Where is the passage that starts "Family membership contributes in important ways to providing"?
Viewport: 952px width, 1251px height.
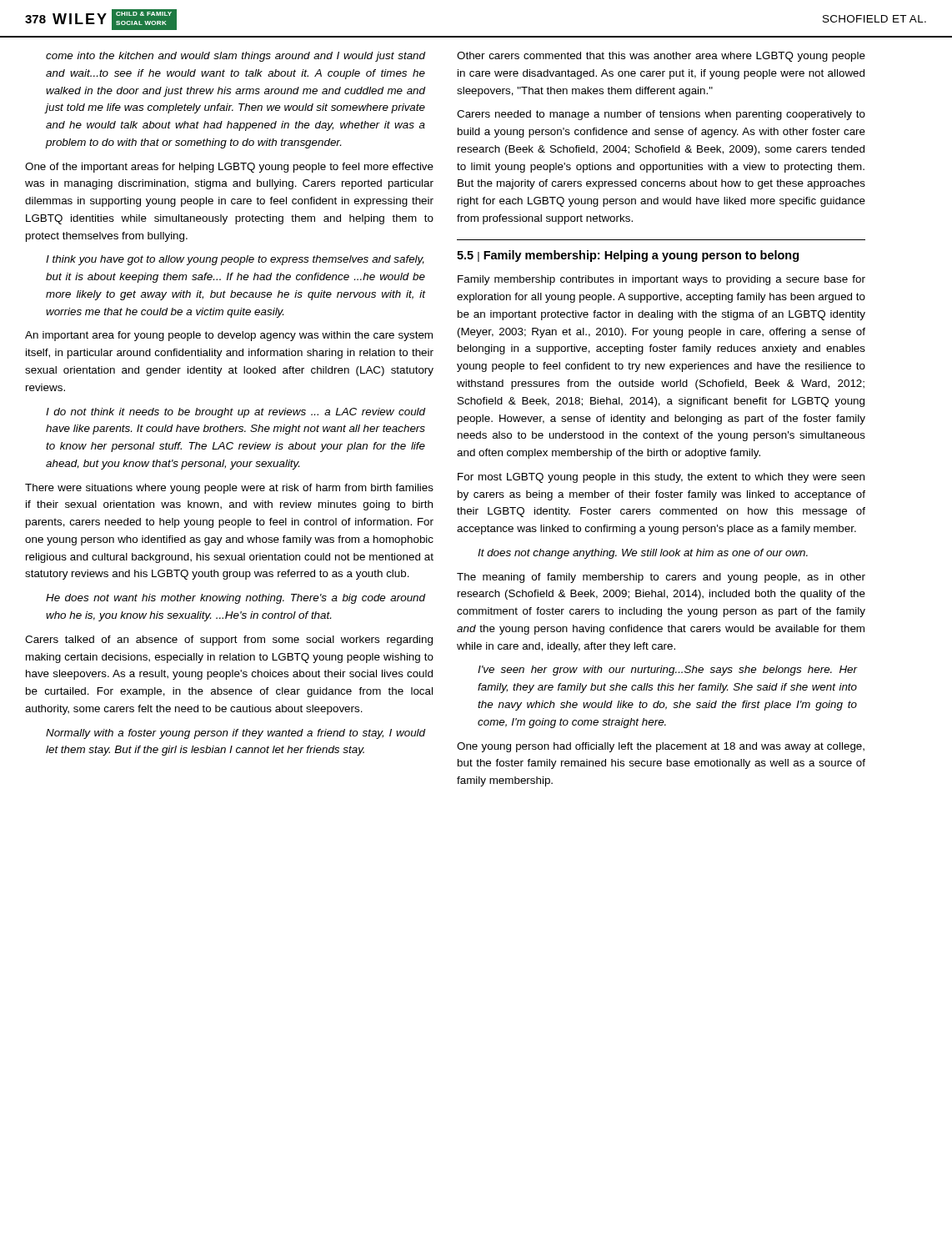(x=661, y=367)
